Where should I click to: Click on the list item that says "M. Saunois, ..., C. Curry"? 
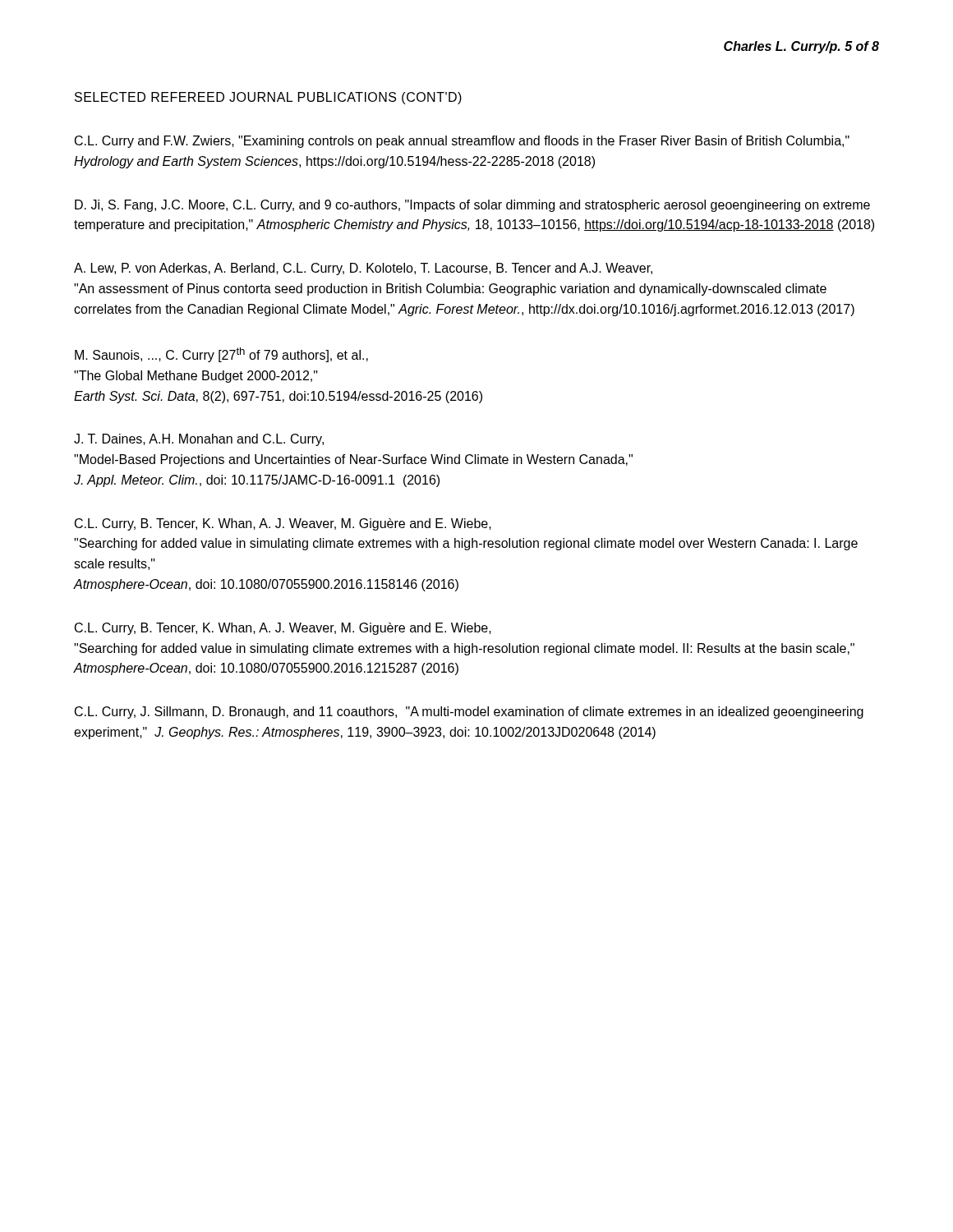pyautogui.click(x=279, y=374)
